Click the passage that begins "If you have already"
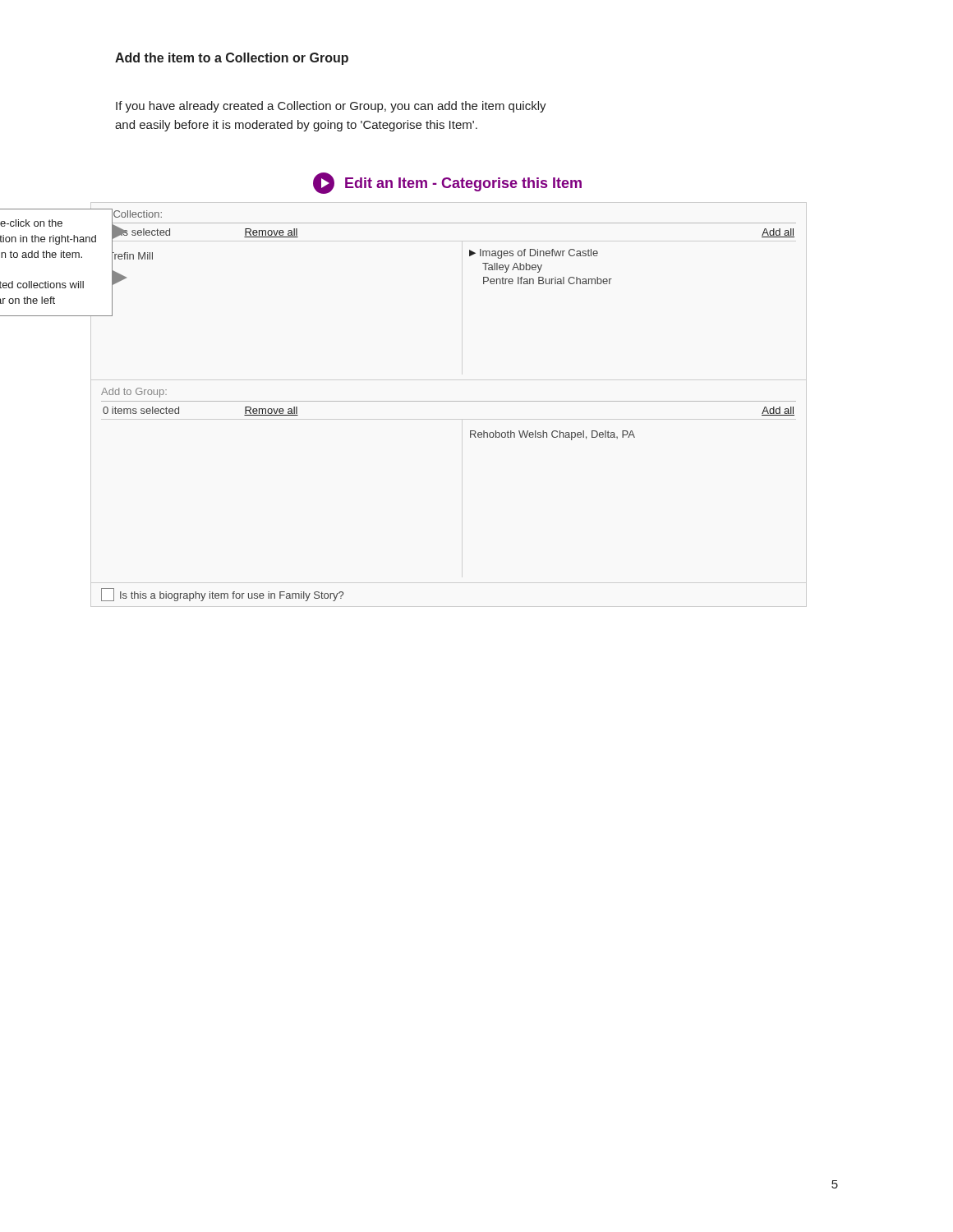The width and height of the screenshot is (953, 1232). 330,115
